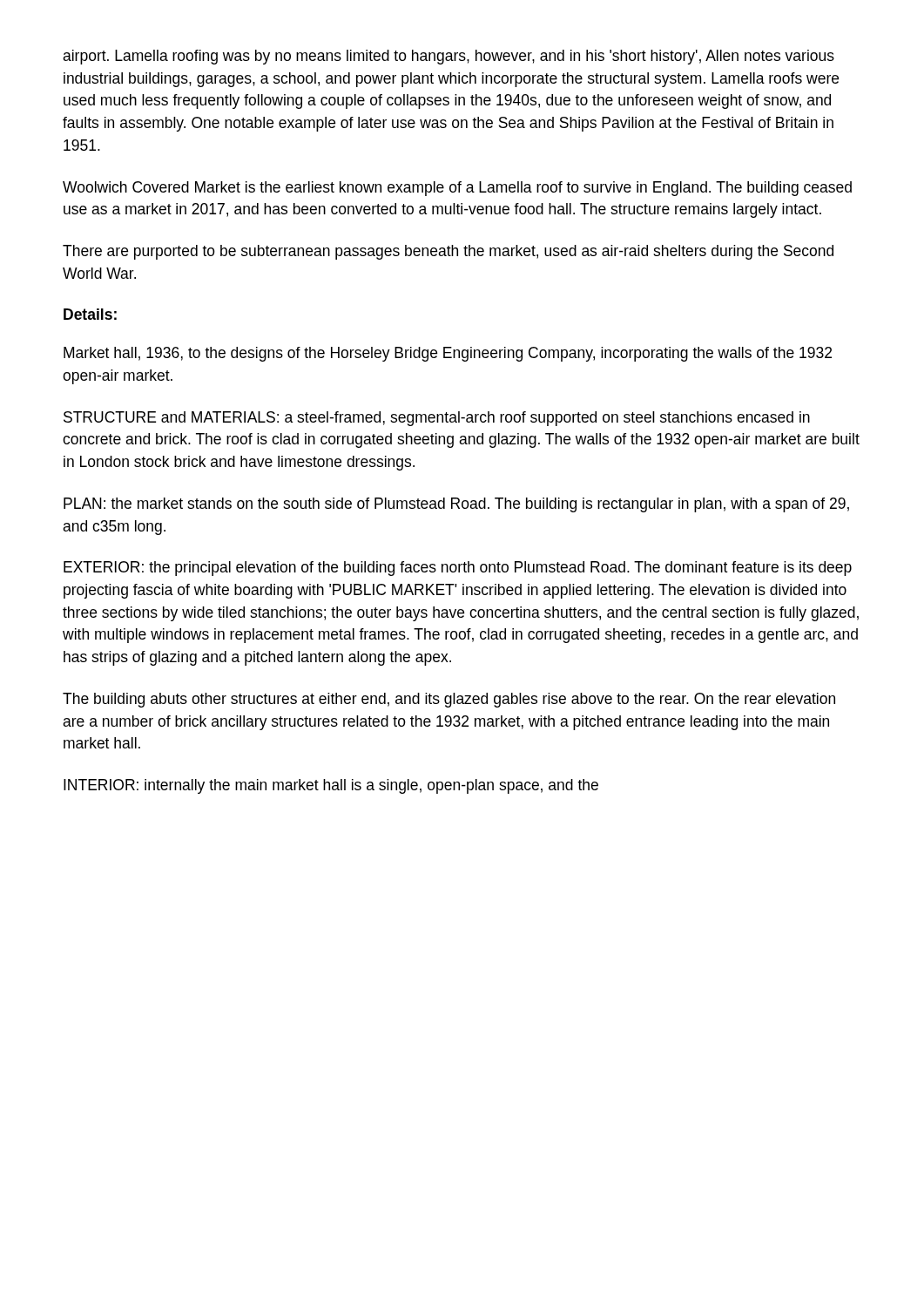Find the text block starting "There are purported to be"
Screen dimensions: 1307x924
pyautogui.click(x=449, y=262)
